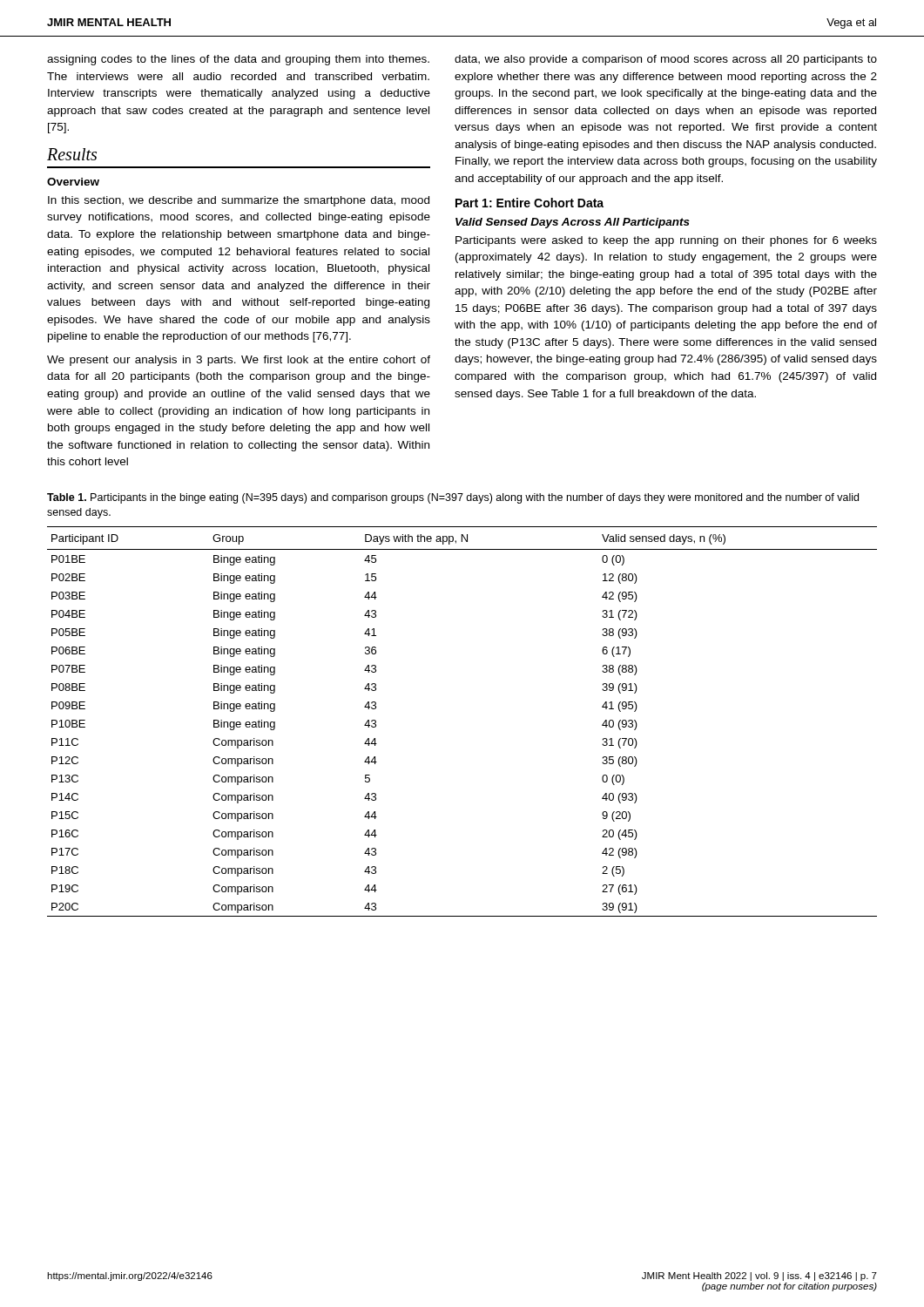The image size is (924, 1307).
Task: Select the text block with the text "In this section, we describe and summarize the"
Action: tap(239, 268)
